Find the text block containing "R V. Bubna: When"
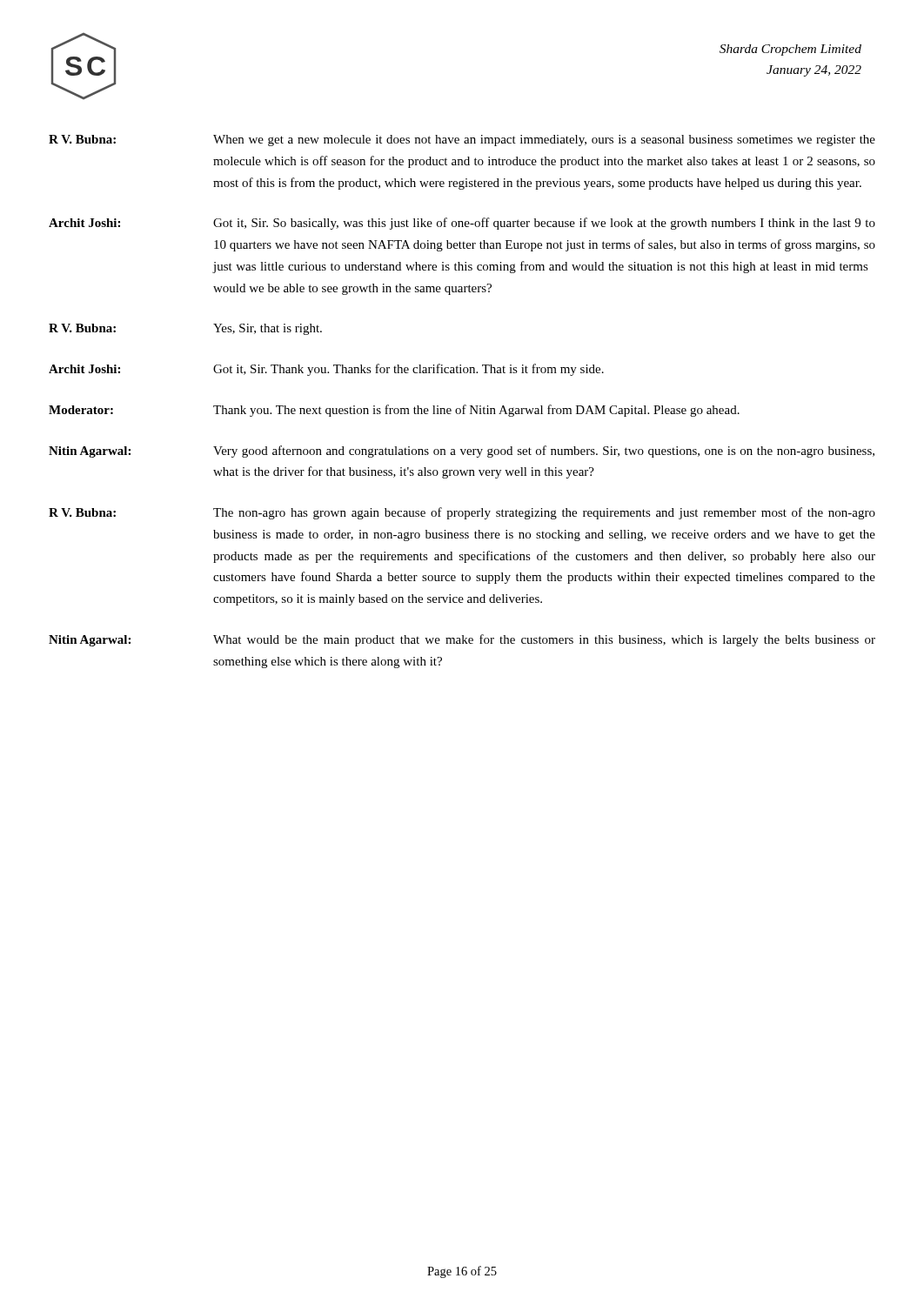Screen dimensions: 1305x924 (x=462, y=161)
